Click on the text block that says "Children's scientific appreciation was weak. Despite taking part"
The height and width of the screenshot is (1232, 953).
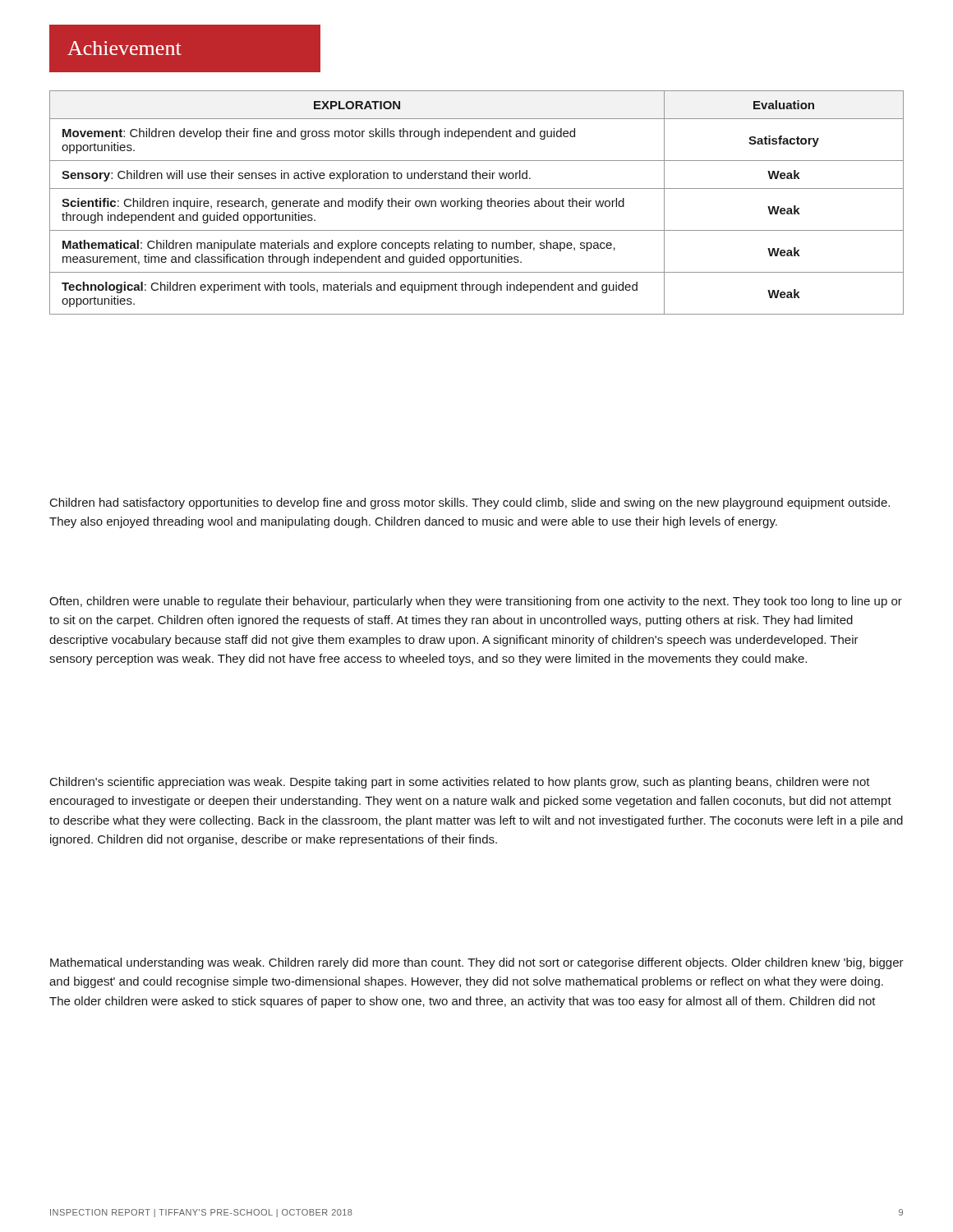tap(476, 810)
